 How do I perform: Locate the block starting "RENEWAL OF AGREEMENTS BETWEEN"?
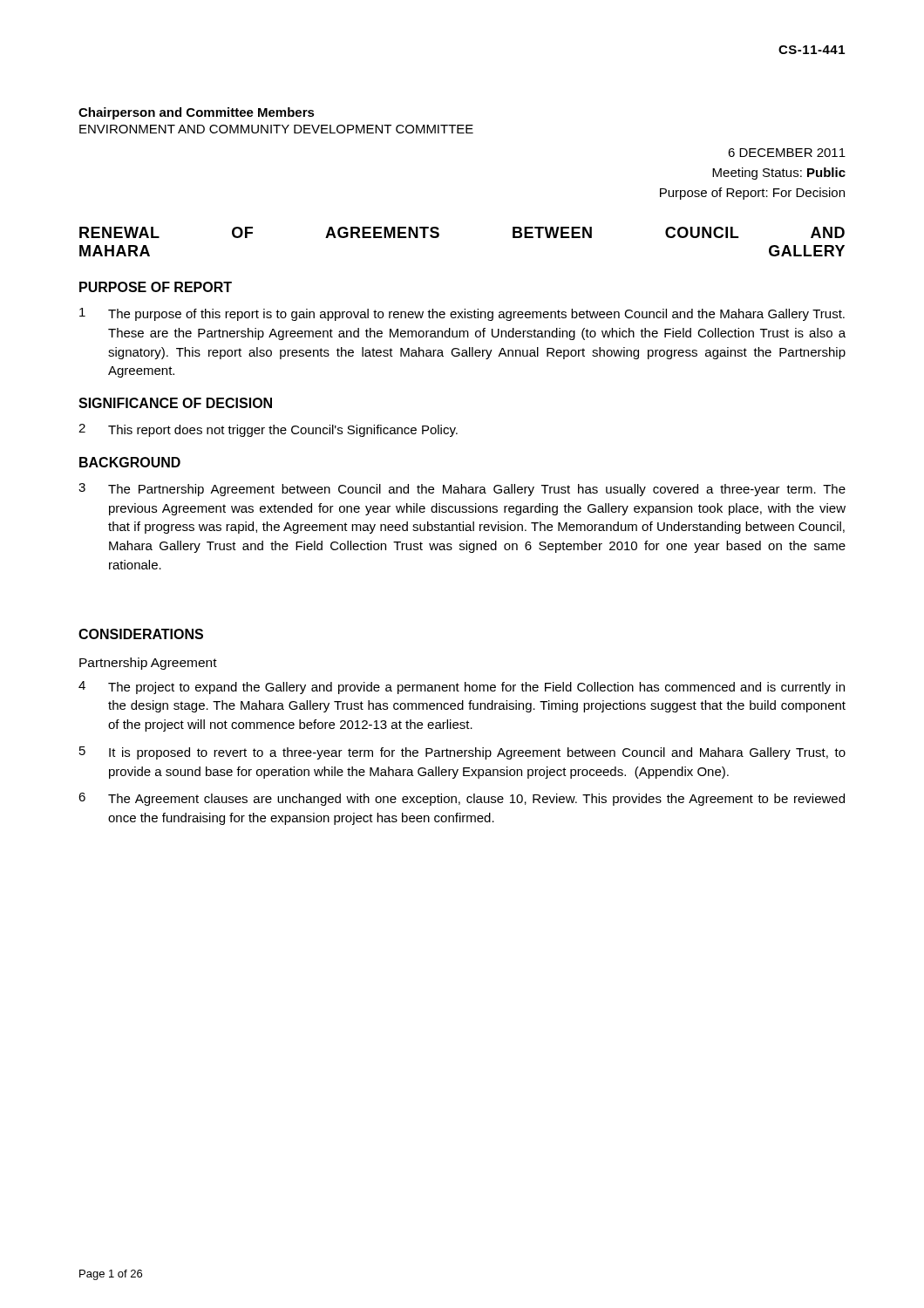click(x=118, y=232)
